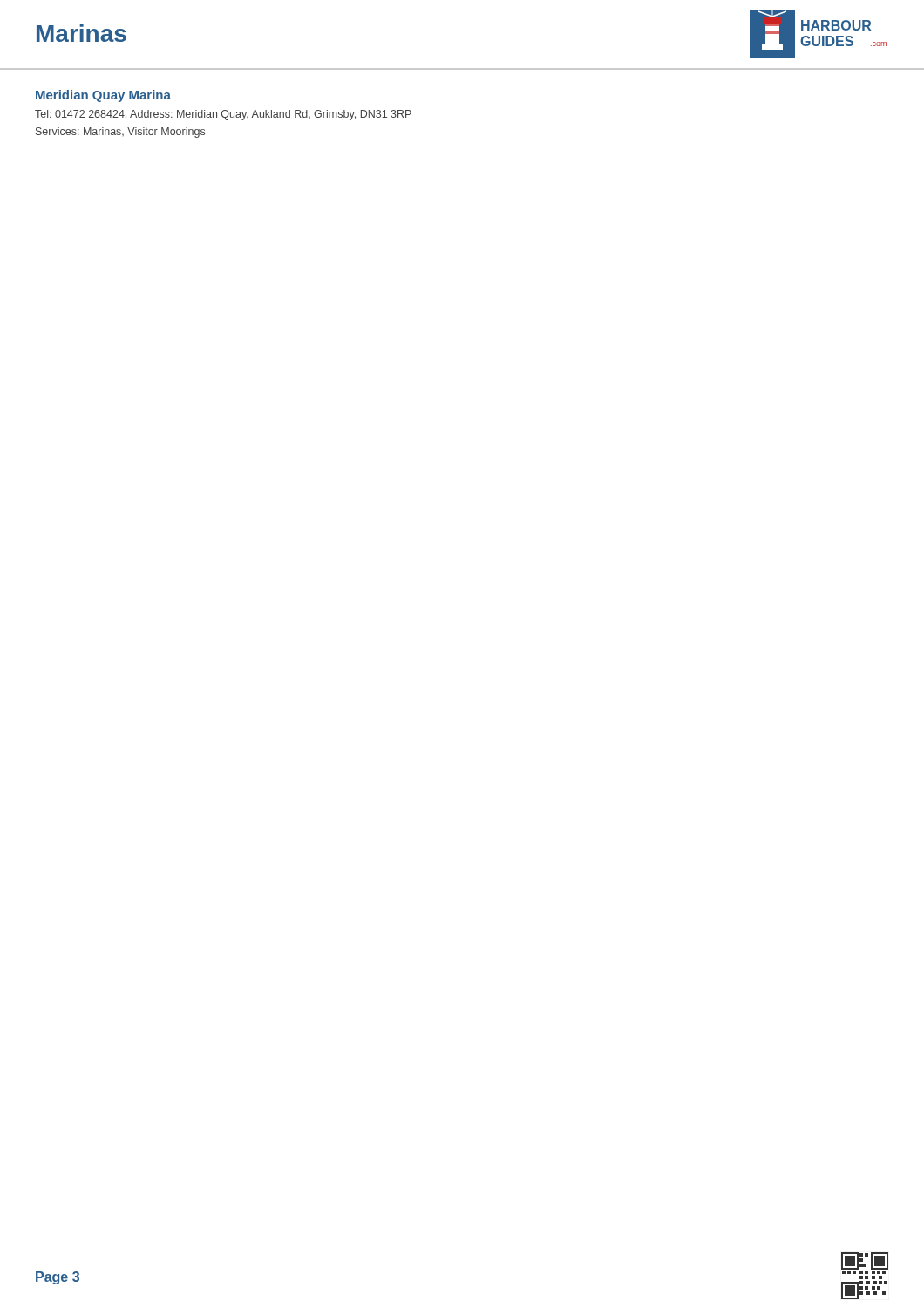Point to "Meridian Quay Marina"
Viewport: 924px width, 1308px height.
pyautogui.click(x=103, y=95)
